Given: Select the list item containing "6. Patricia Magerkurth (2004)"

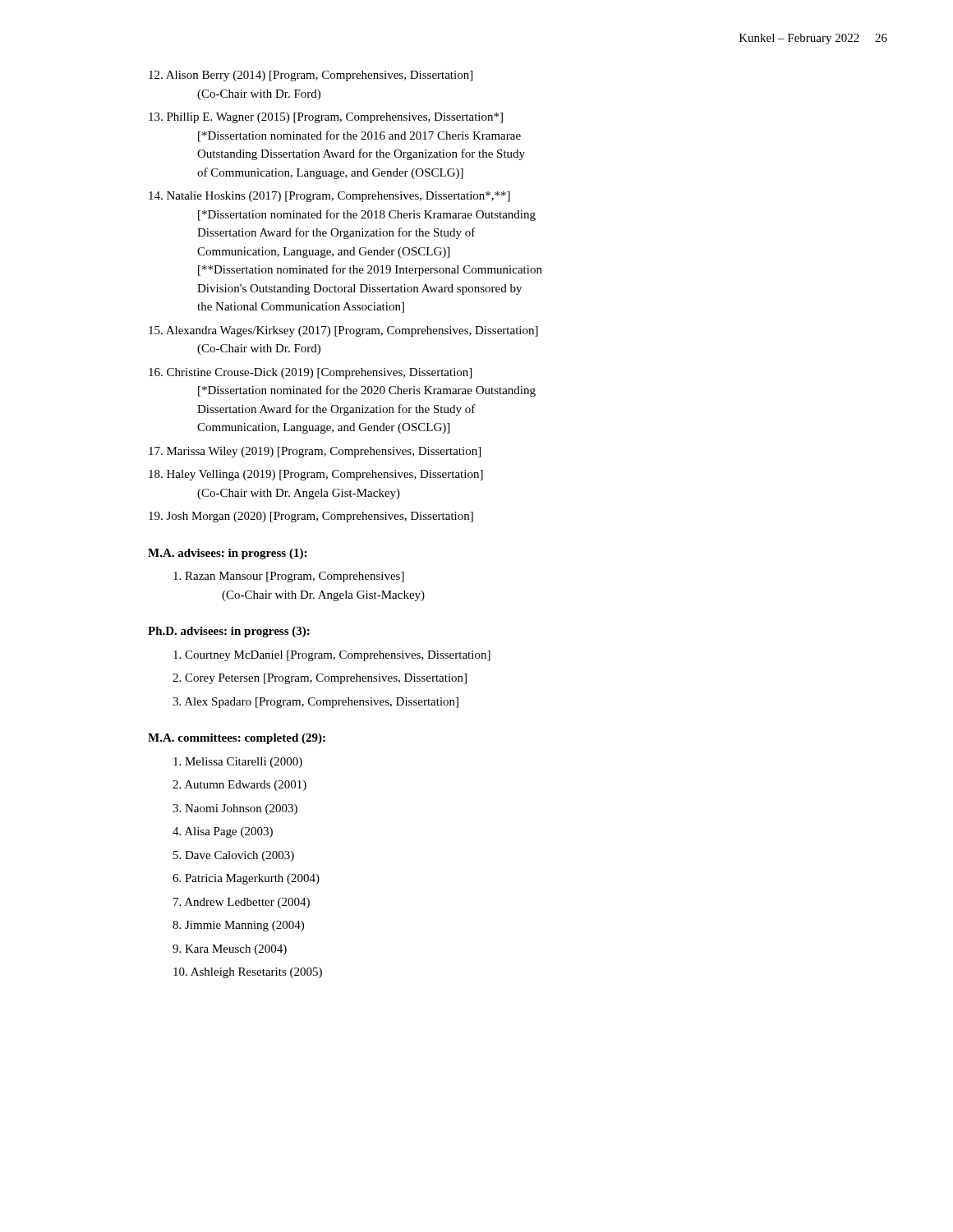Looking at the screenshot, I should (x=246, y=879).
